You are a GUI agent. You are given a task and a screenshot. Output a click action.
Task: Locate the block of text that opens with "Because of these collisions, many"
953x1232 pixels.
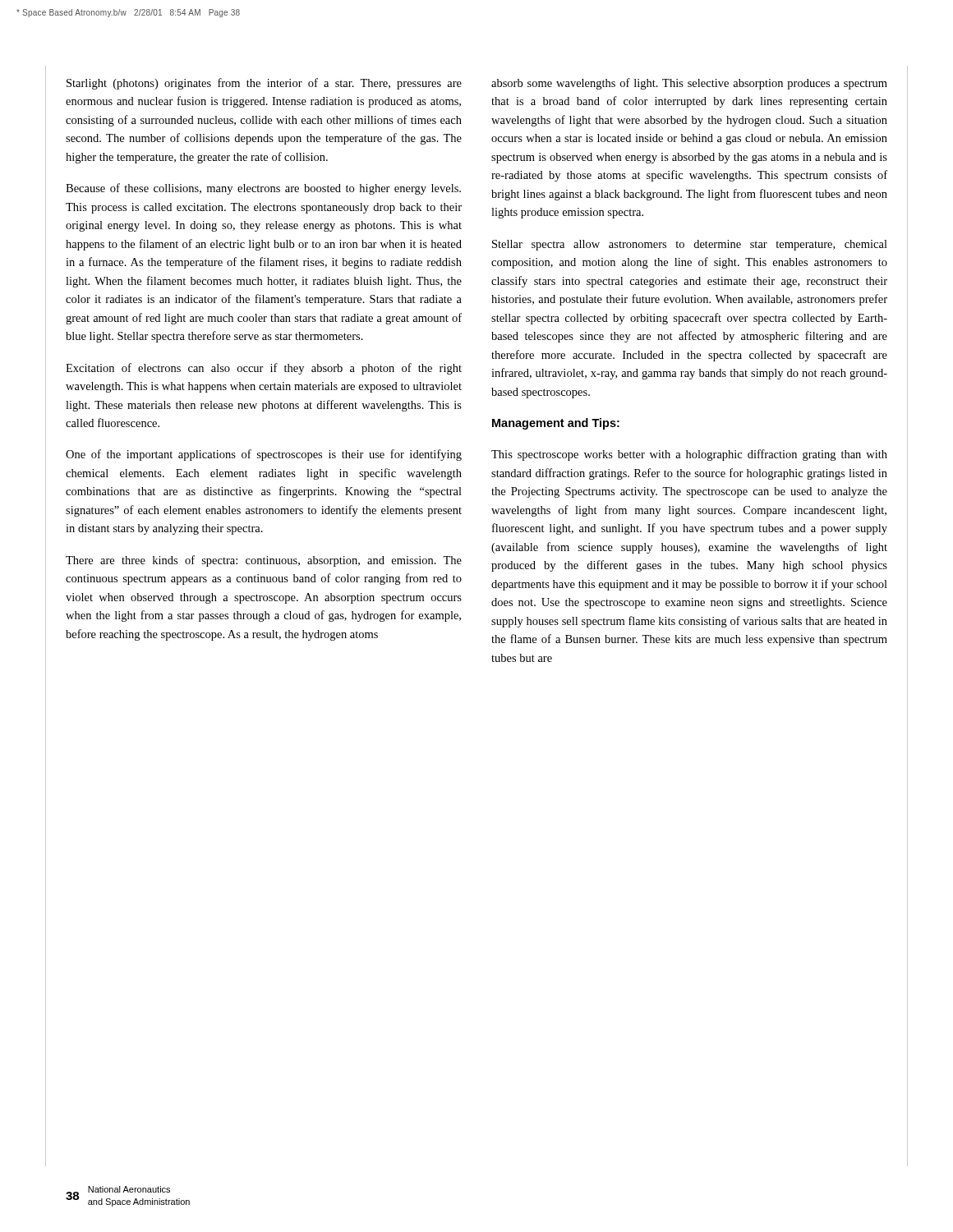click(x=264, y=262)
